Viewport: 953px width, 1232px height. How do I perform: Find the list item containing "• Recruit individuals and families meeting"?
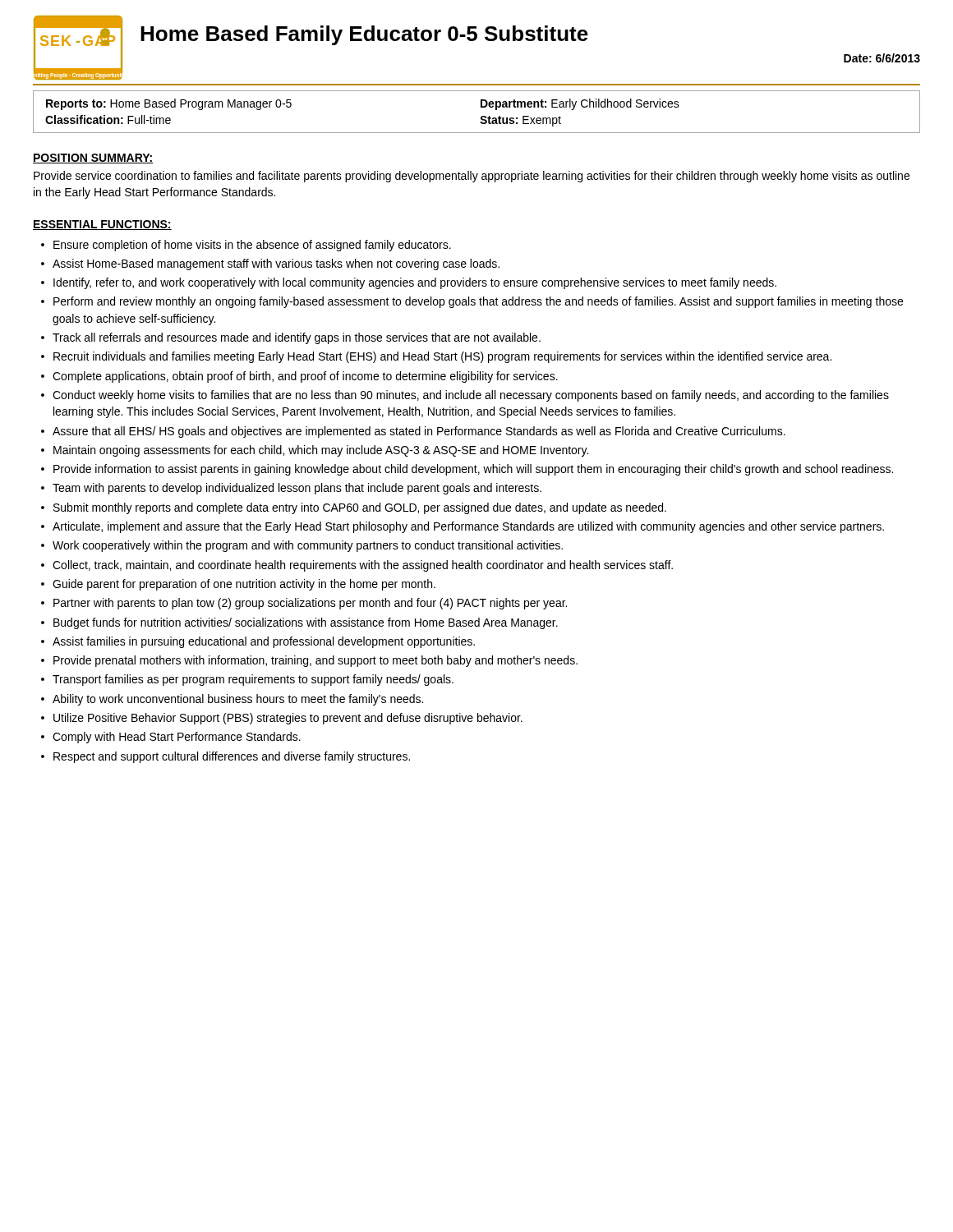476,357
